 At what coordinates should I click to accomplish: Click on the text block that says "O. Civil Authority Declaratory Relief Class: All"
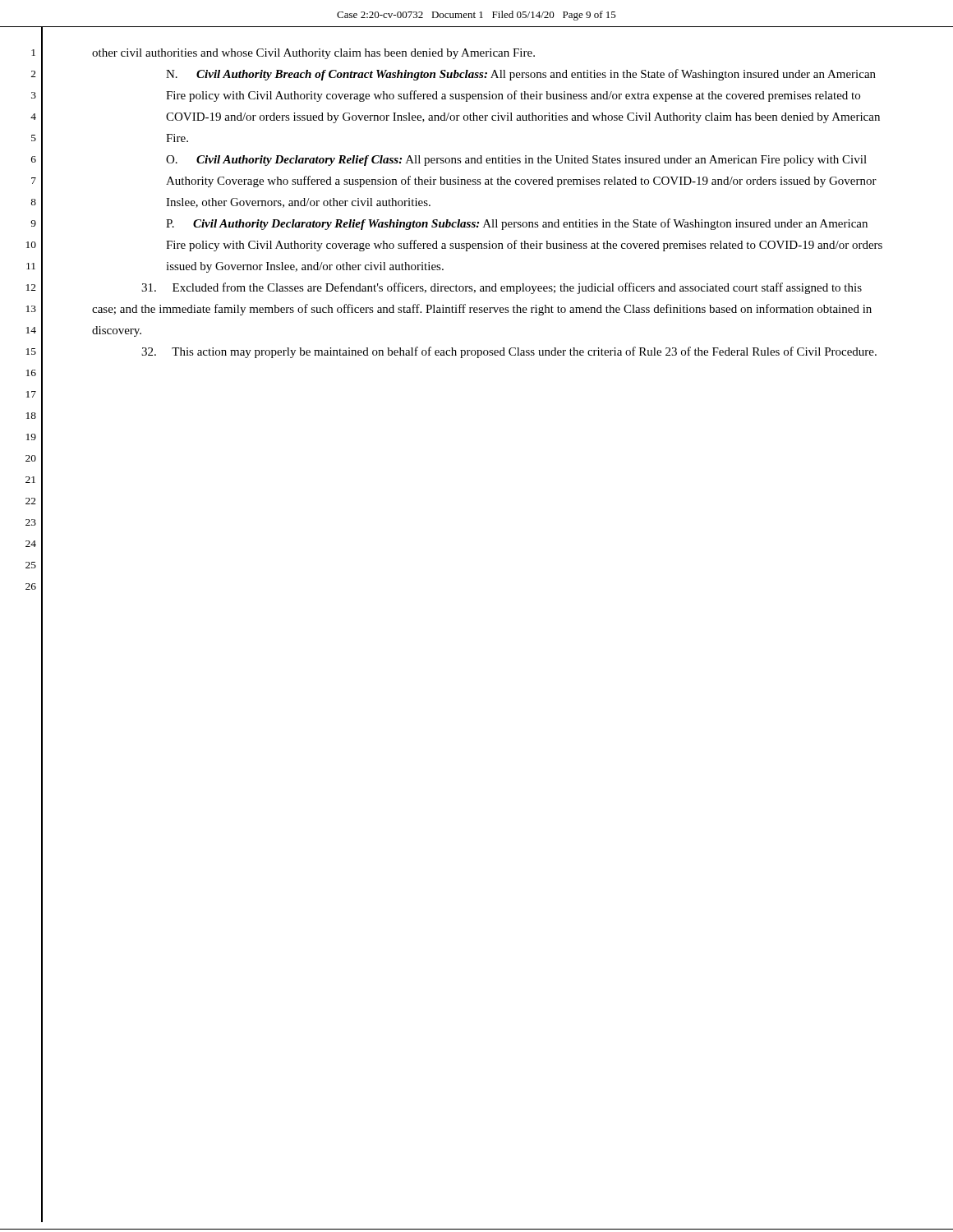[521, 181]
